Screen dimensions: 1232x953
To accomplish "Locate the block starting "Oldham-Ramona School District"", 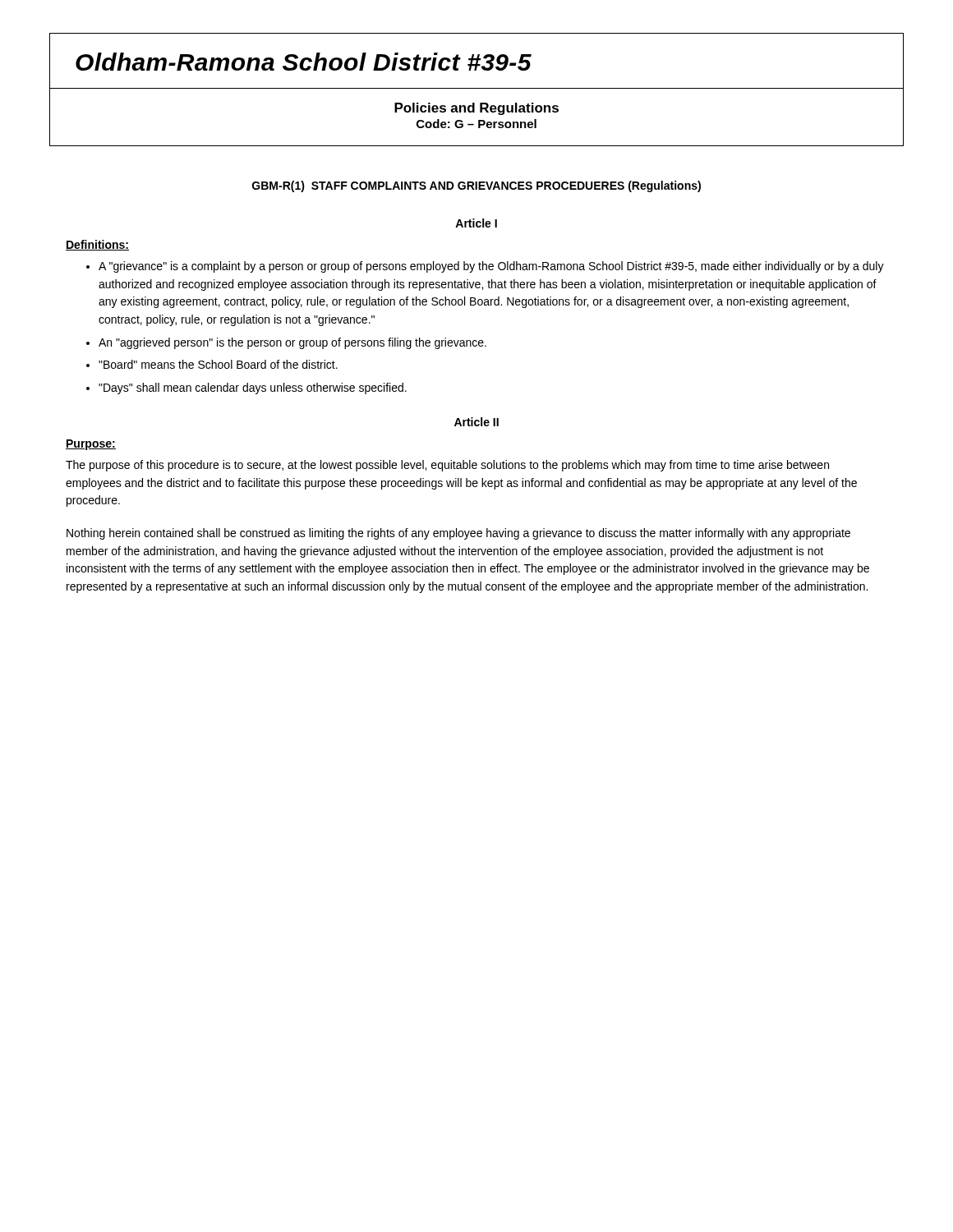I will coord(303,62).
